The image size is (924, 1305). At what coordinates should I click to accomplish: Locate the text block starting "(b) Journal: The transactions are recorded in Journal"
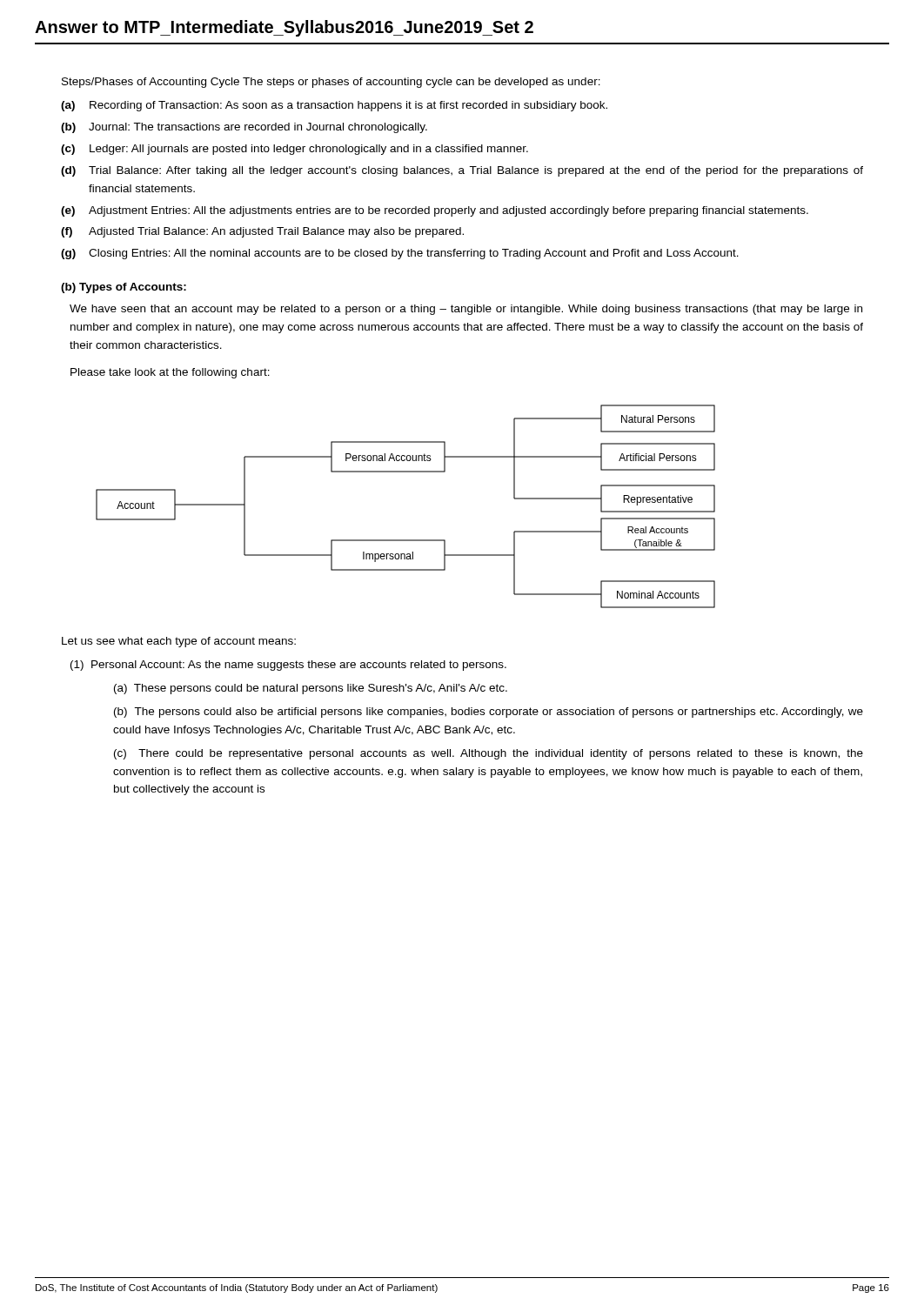pyautogui.click(x=244, y=128)
